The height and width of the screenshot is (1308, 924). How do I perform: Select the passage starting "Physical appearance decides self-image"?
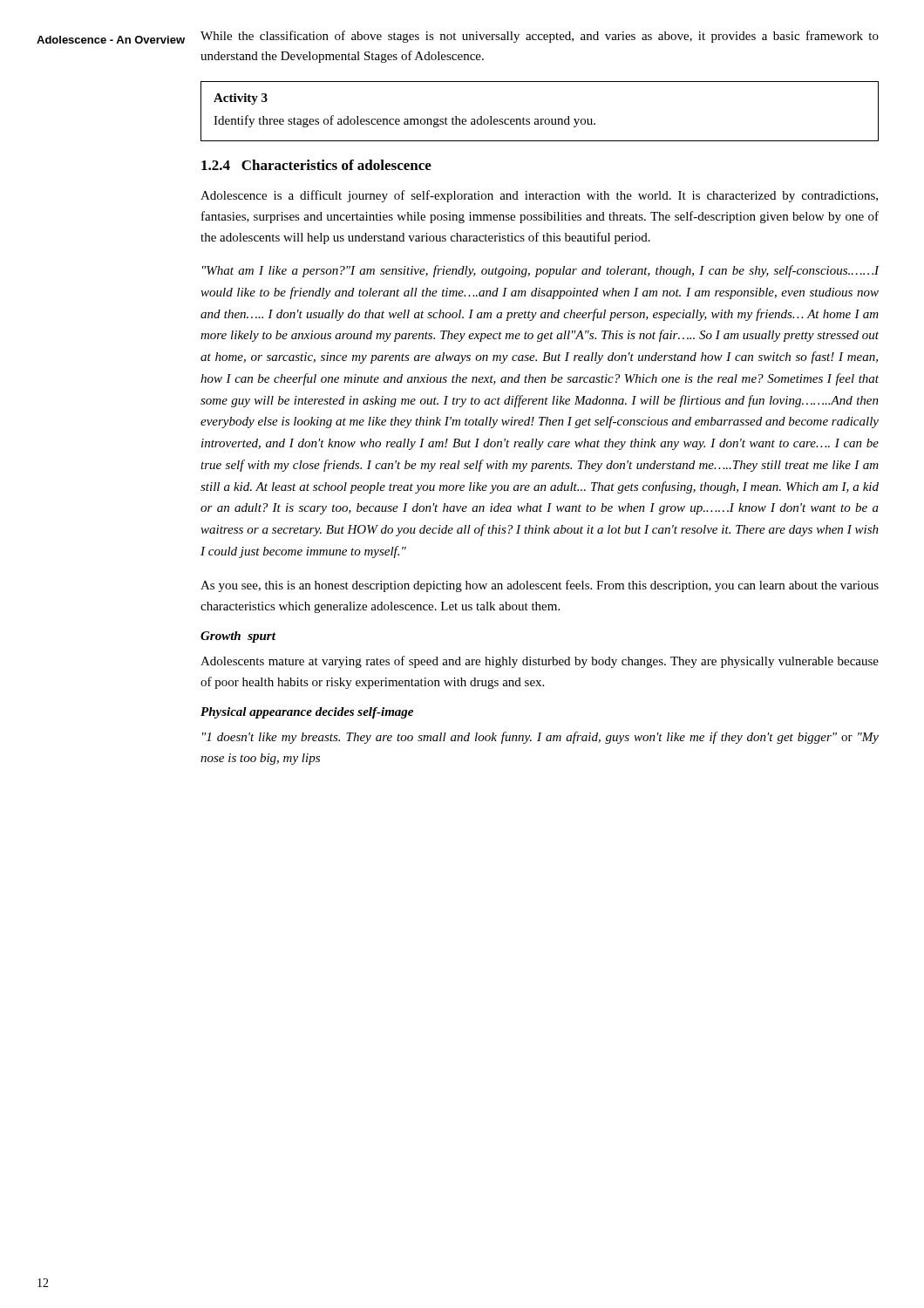(307, 711)
